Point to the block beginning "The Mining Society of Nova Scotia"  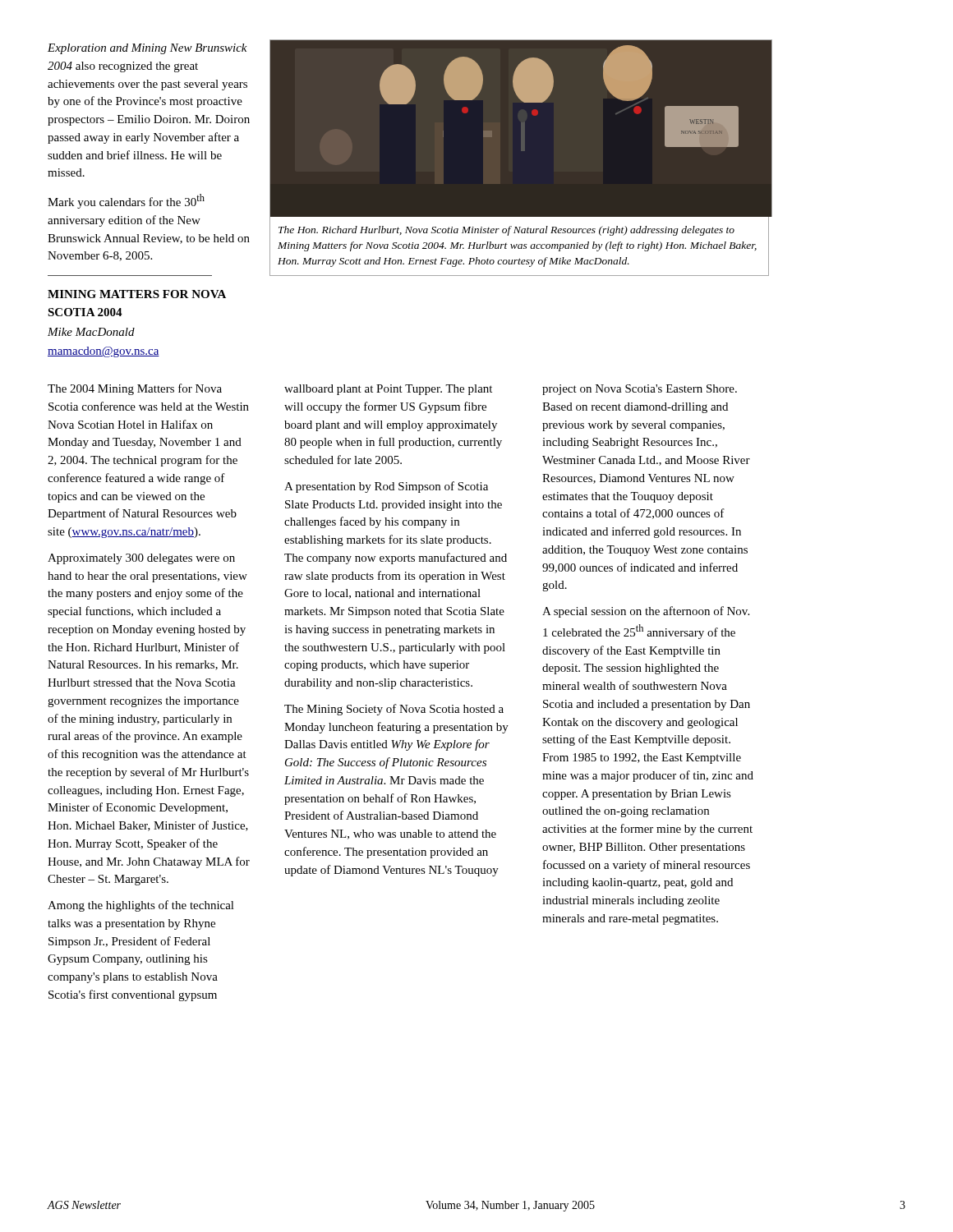point(396,789)
